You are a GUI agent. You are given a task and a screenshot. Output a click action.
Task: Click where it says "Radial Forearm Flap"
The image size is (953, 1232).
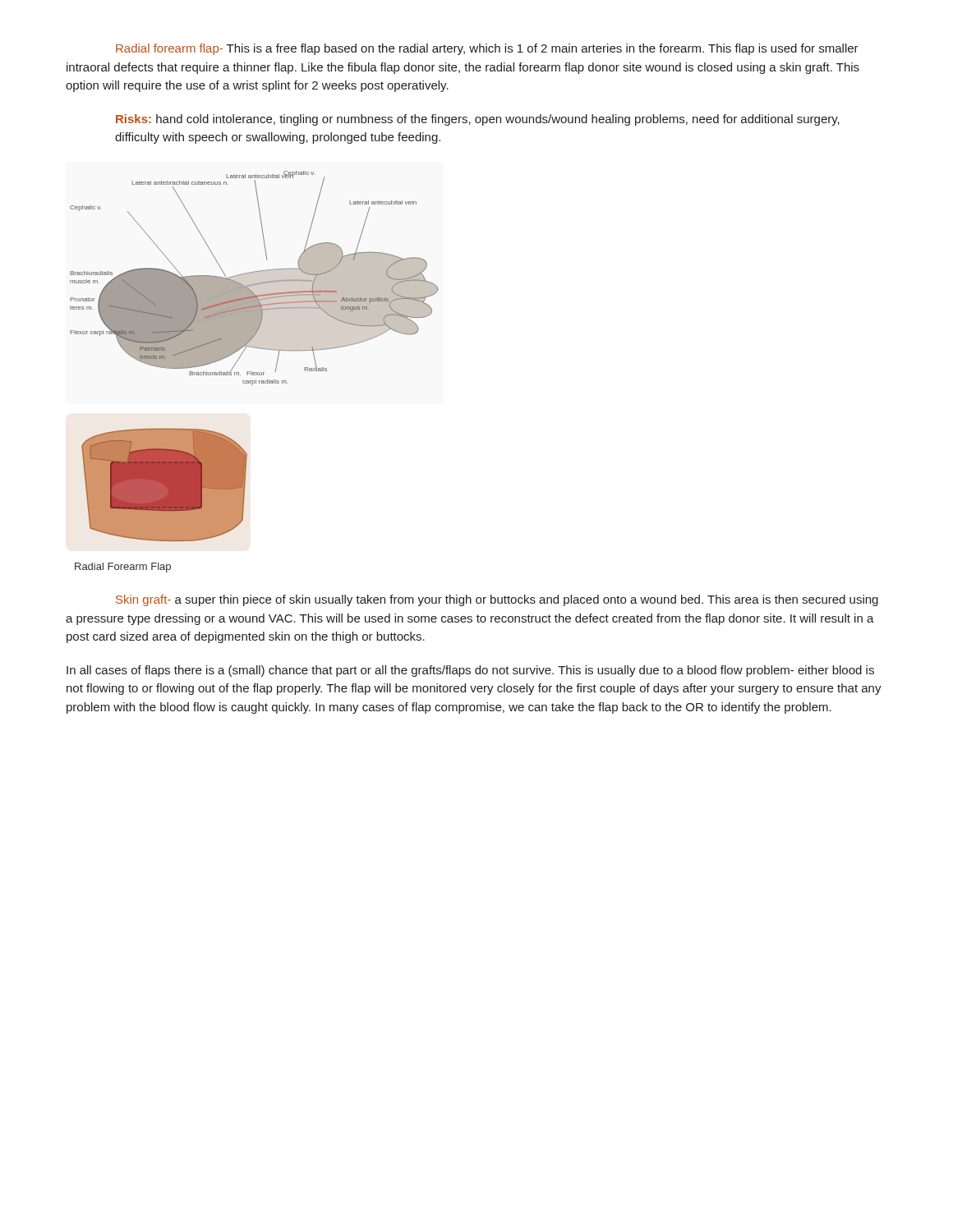click(x=123, y=566)
